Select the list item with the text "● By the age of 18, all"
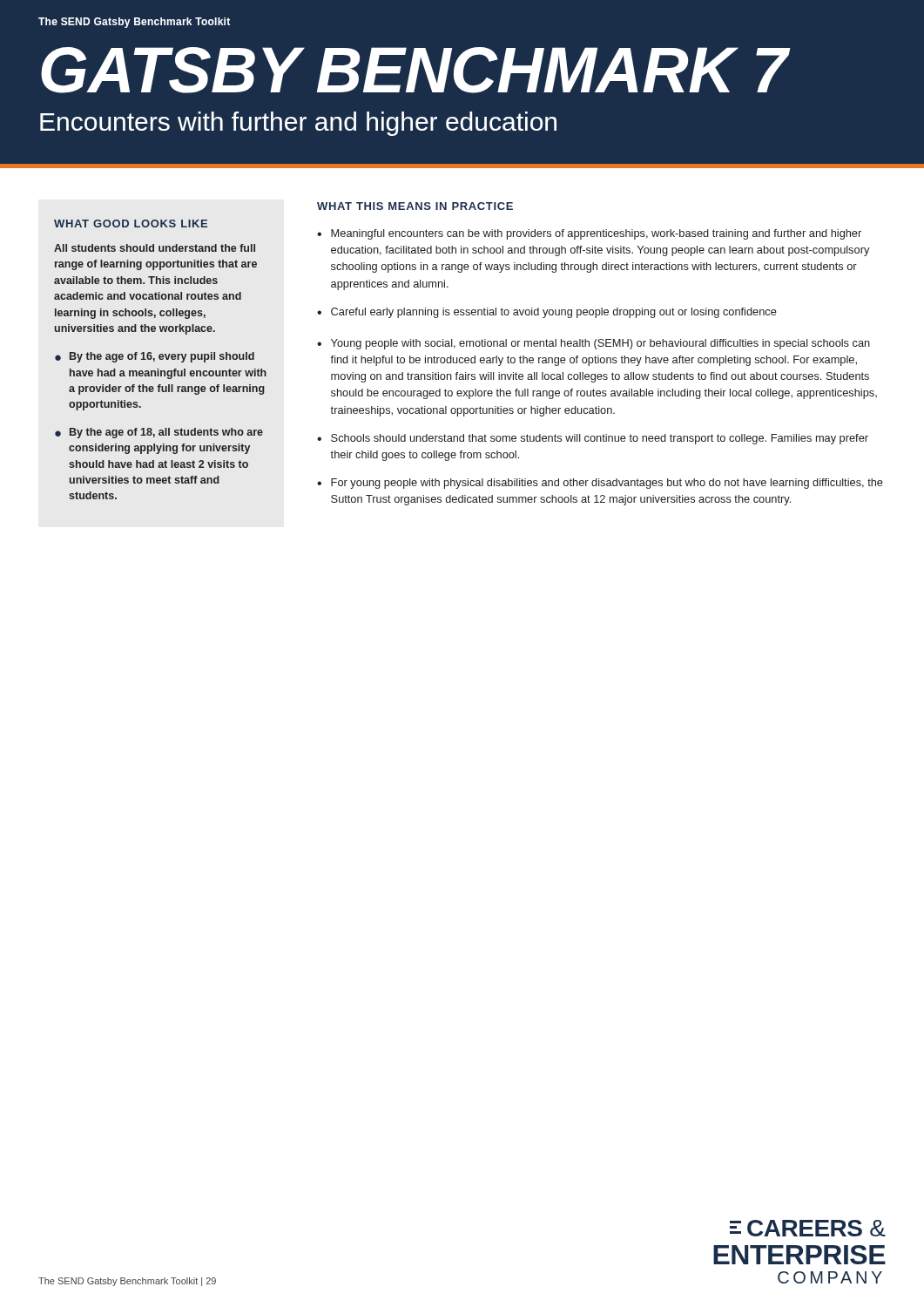924x1307 pixels. 161,464
